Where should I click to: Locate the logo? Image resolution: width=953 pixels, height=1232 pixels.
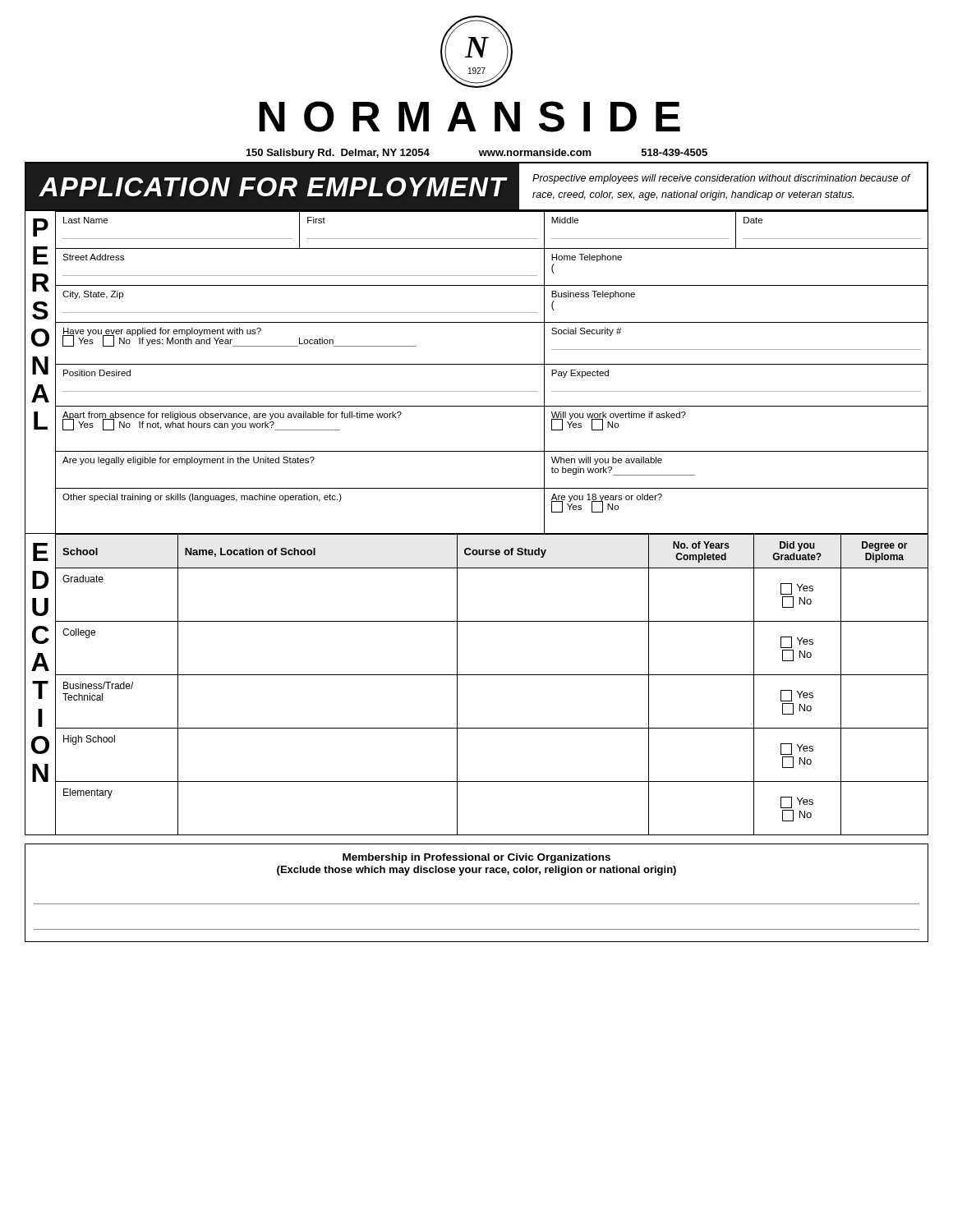click(x=476, y=44)
